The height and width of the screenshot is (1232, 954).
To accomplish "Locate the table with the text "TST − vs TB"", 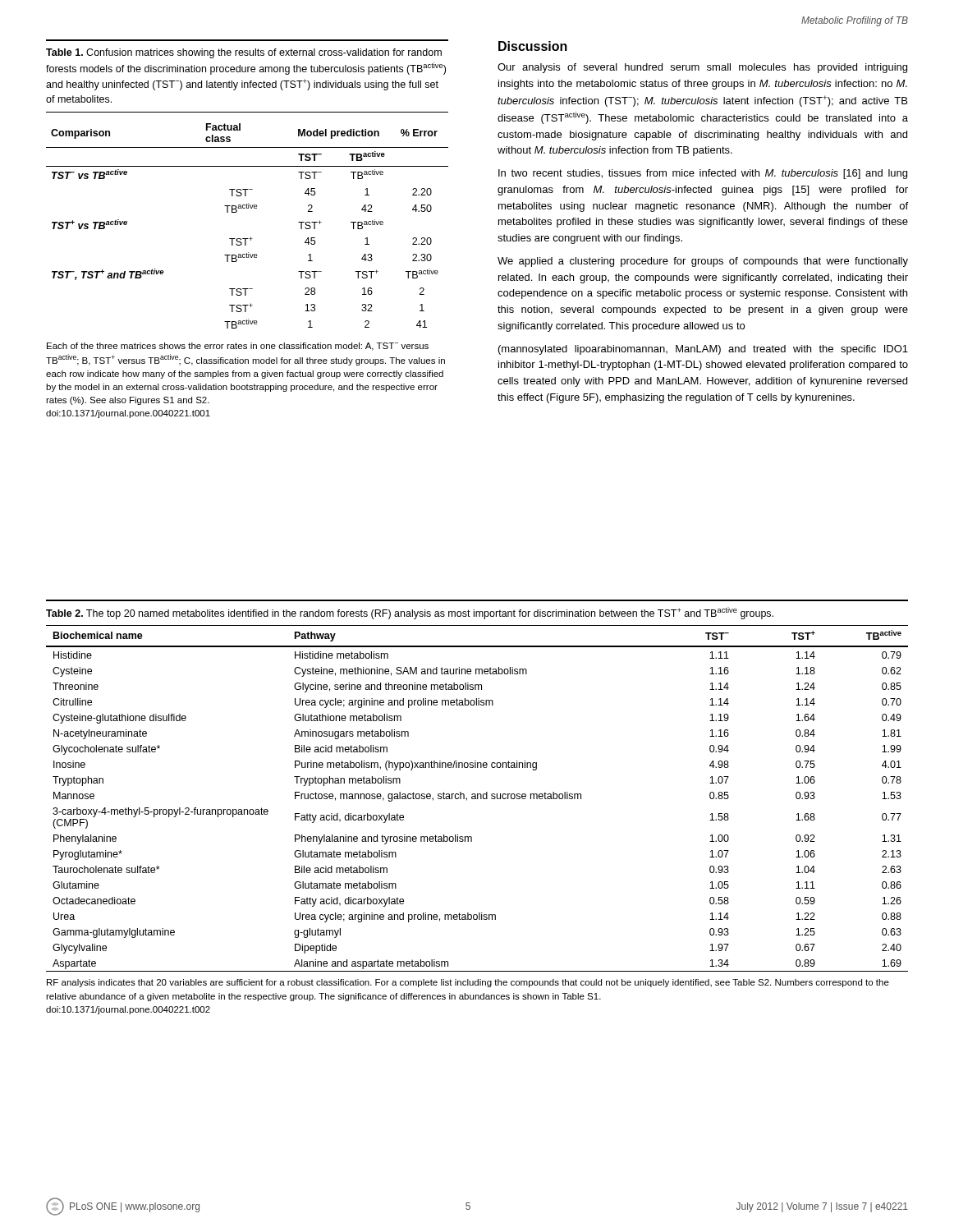I will pyautogui.click(x=247, y=186).
